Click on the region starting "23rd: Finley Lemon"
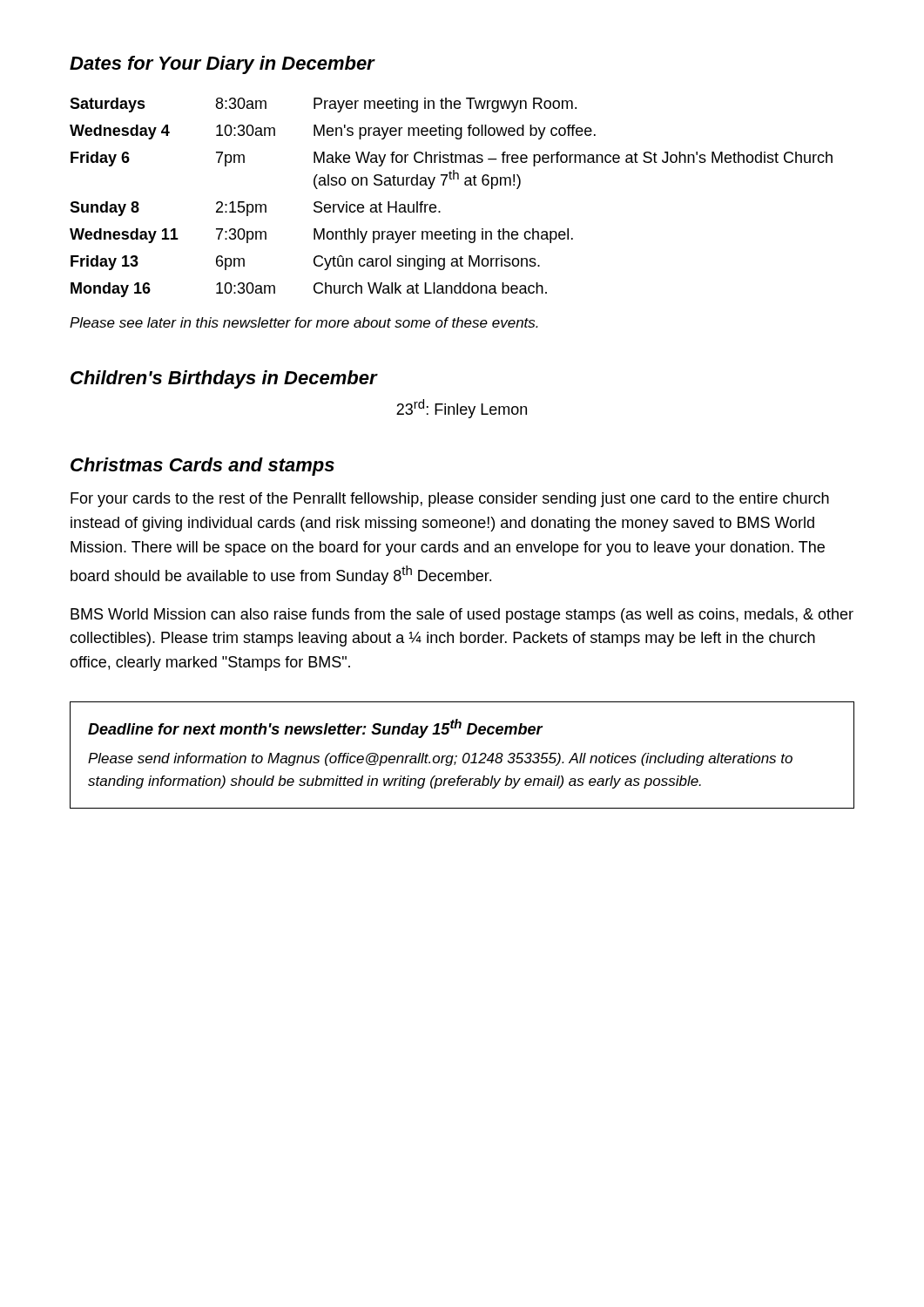The height and width of the screenshot is (1307, 924). [462, 407]
